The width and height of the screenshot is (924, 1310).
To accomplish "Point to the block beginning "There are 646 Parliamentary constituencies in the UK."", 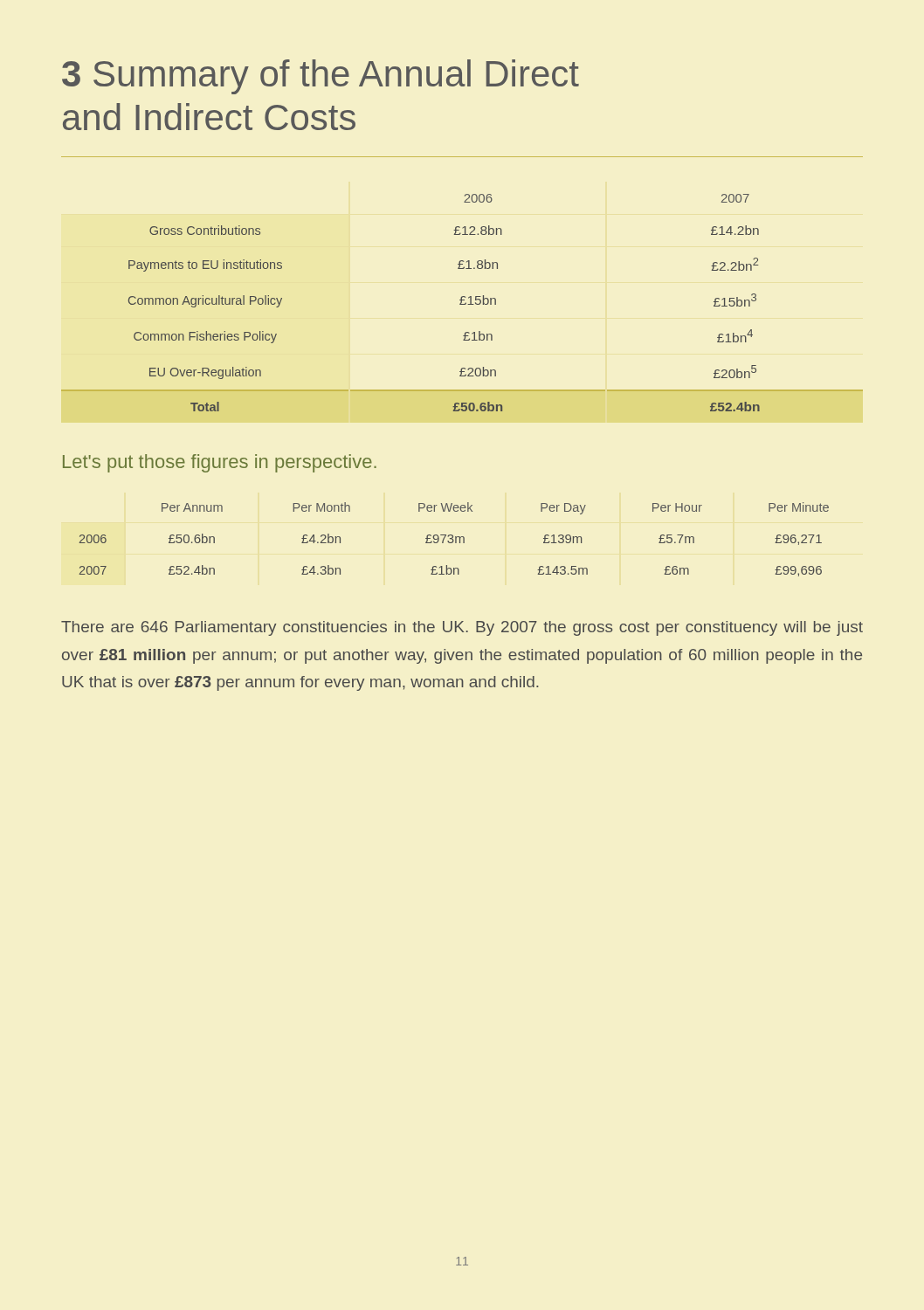I will tap(462, 654).
